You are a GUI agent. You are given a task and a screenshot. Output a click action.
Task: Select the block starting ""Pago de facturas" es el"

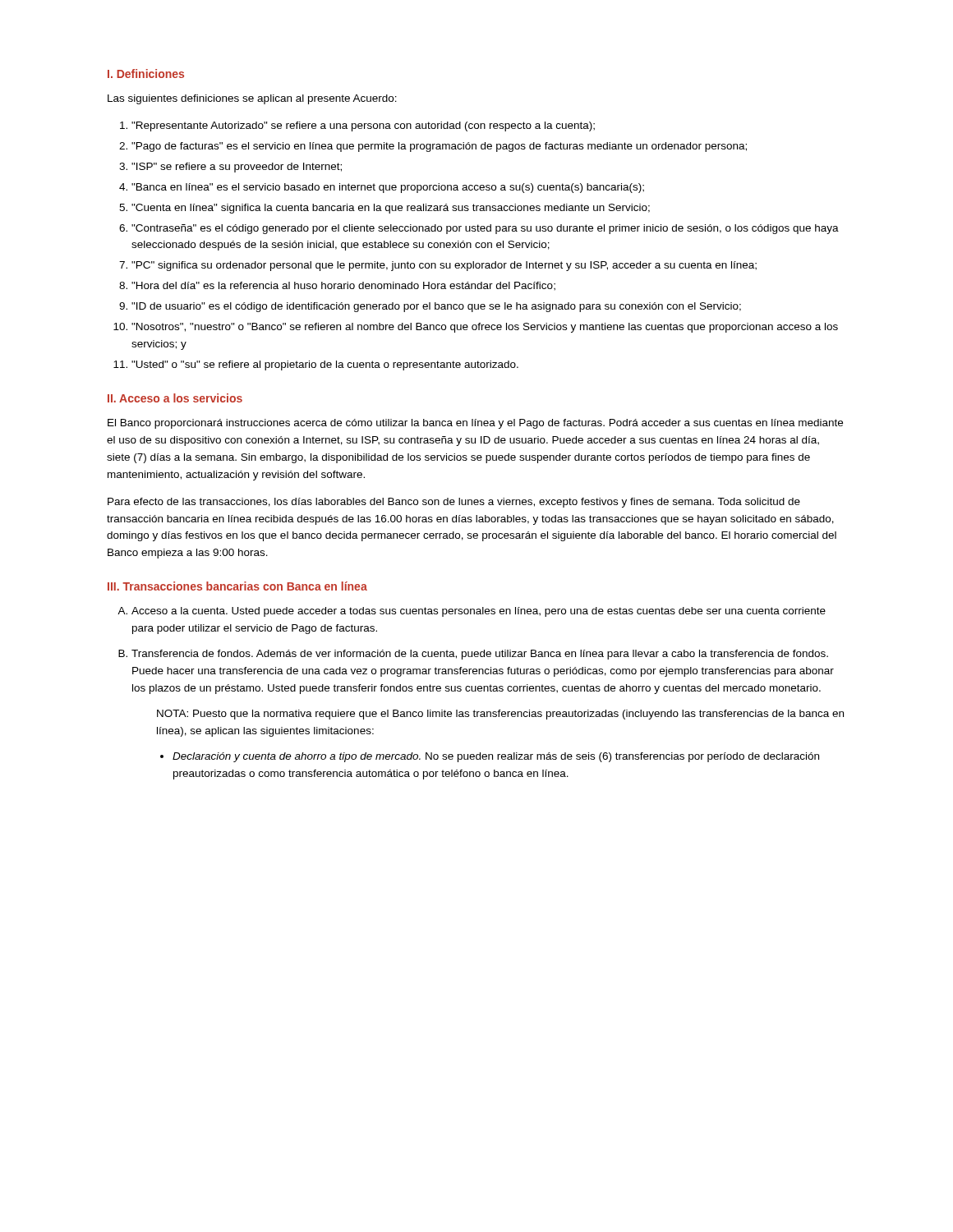click(440, 146)
